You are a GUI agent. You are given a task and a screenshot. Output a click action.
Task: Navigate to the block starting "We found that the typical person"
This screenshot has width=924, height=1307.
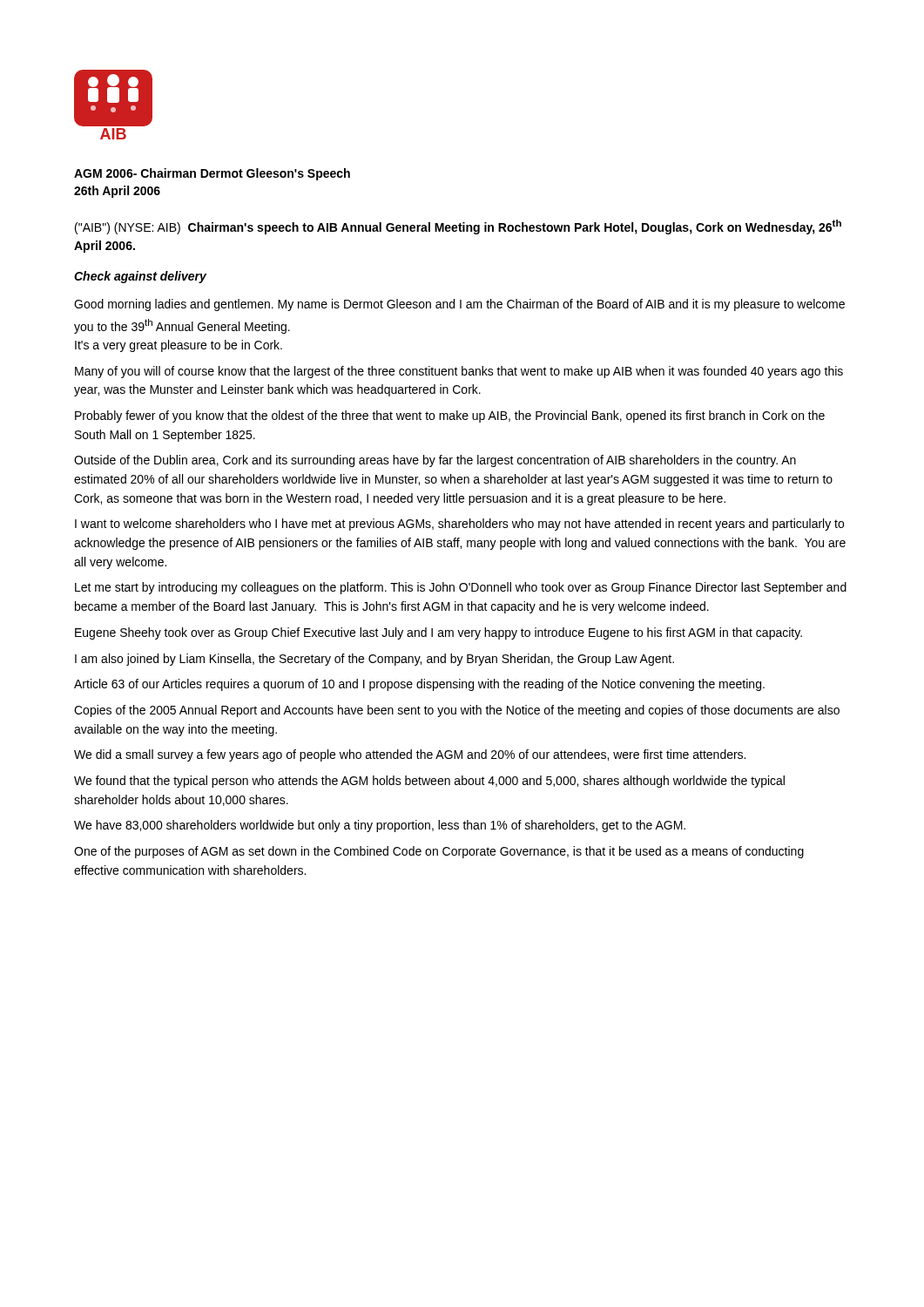click(430, 790)
